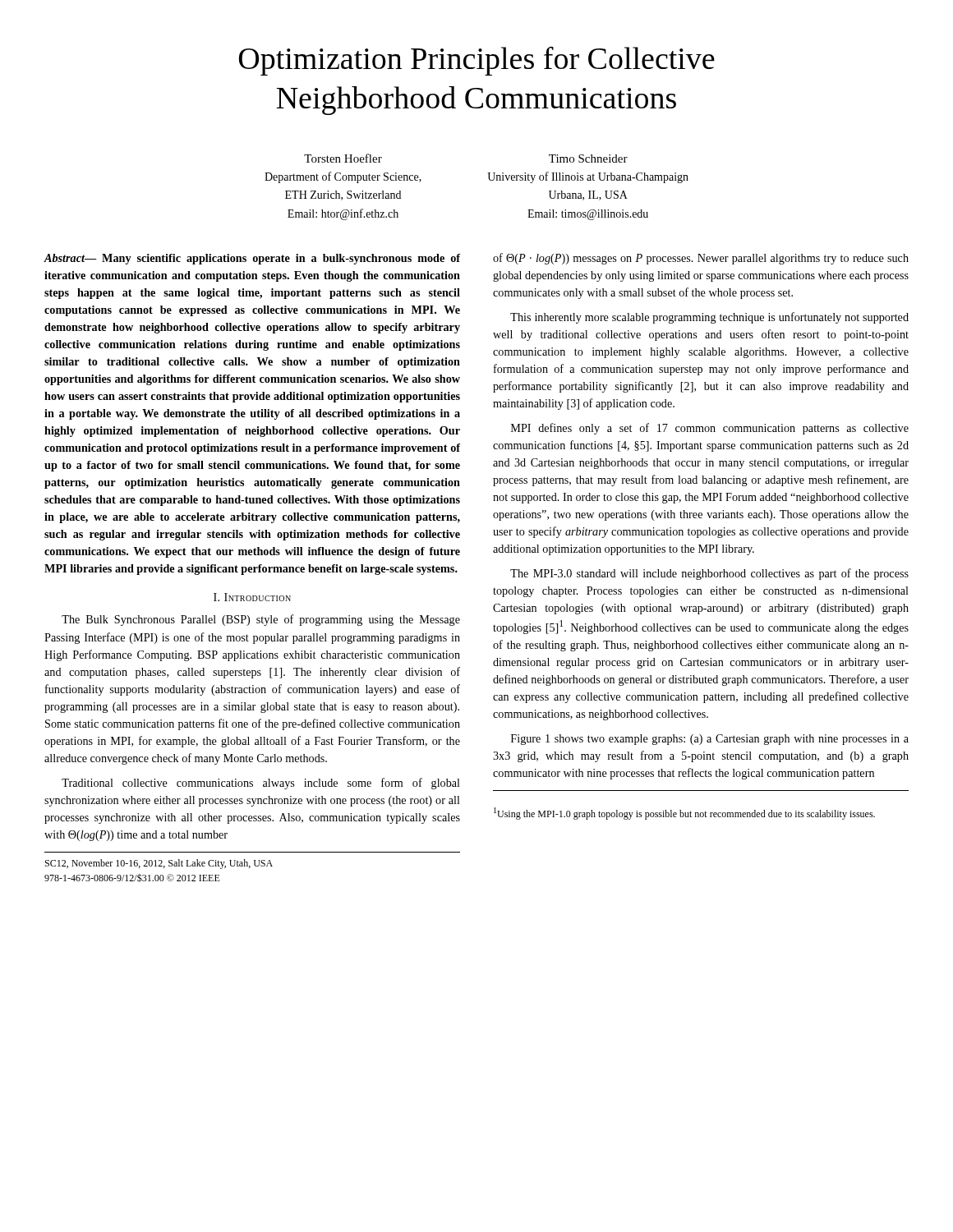Locate the text block that reads "This inherently more scalable programming"
Viewport: 953px width, 1232px height.
point(701,360)
